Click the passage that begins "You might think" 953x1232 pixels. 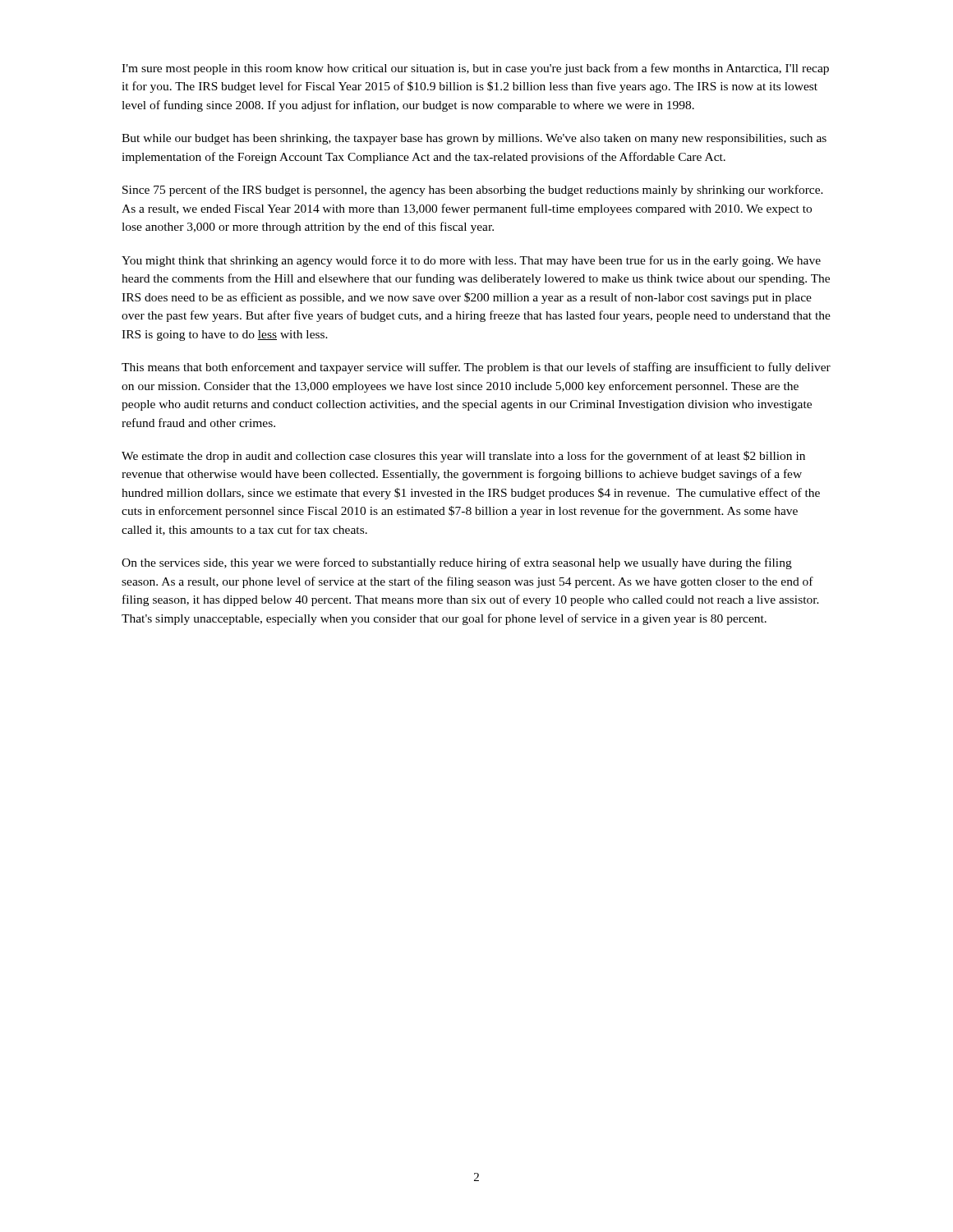coord(476,297)
